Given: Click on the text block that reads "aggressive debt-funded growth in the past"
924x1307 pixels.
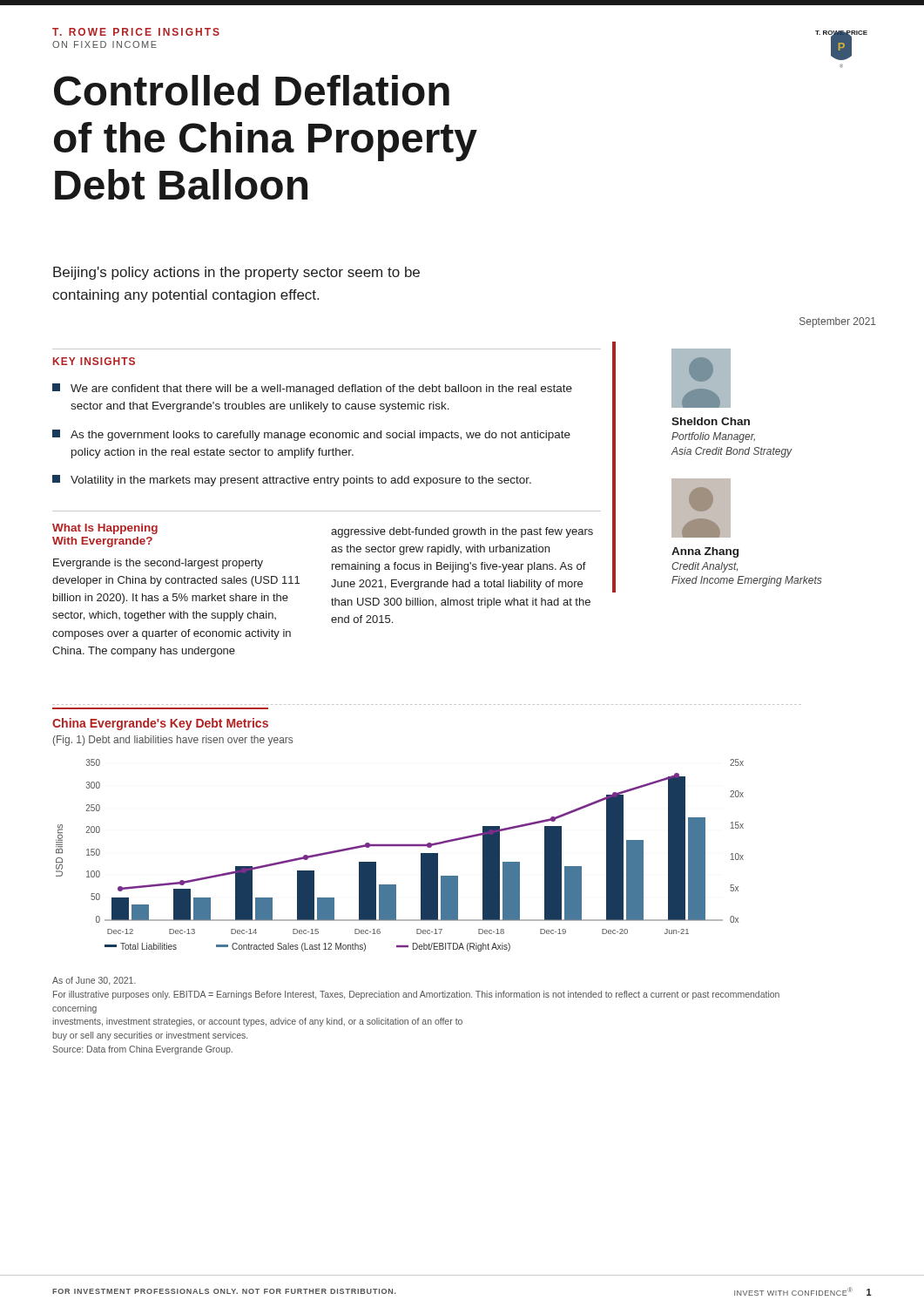Looking at the screenshot, I should 462,575.
